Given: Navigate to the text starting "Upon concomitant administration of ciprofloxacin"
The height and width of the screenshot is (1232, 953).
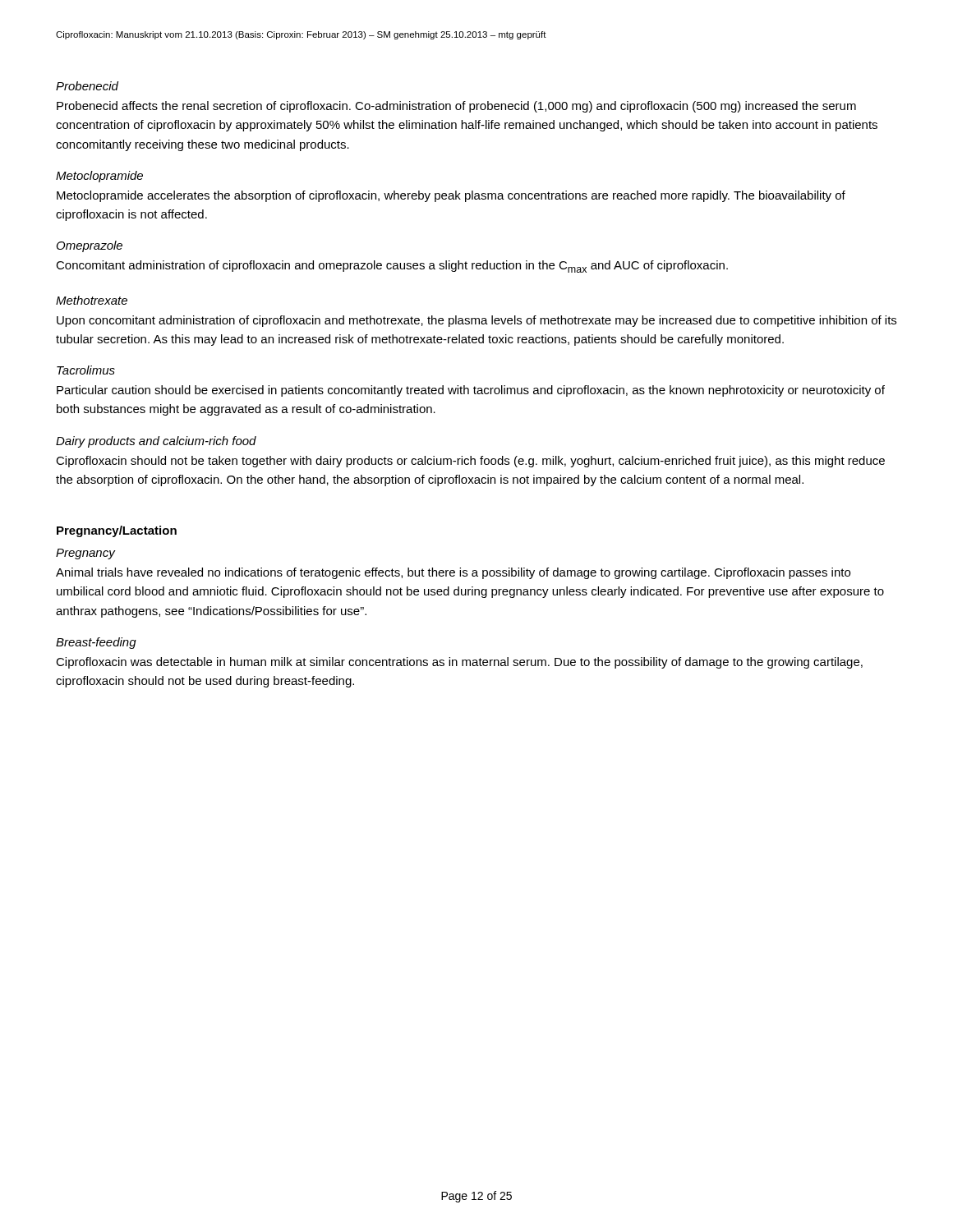Looking at the screenshot, I should 476,329.
